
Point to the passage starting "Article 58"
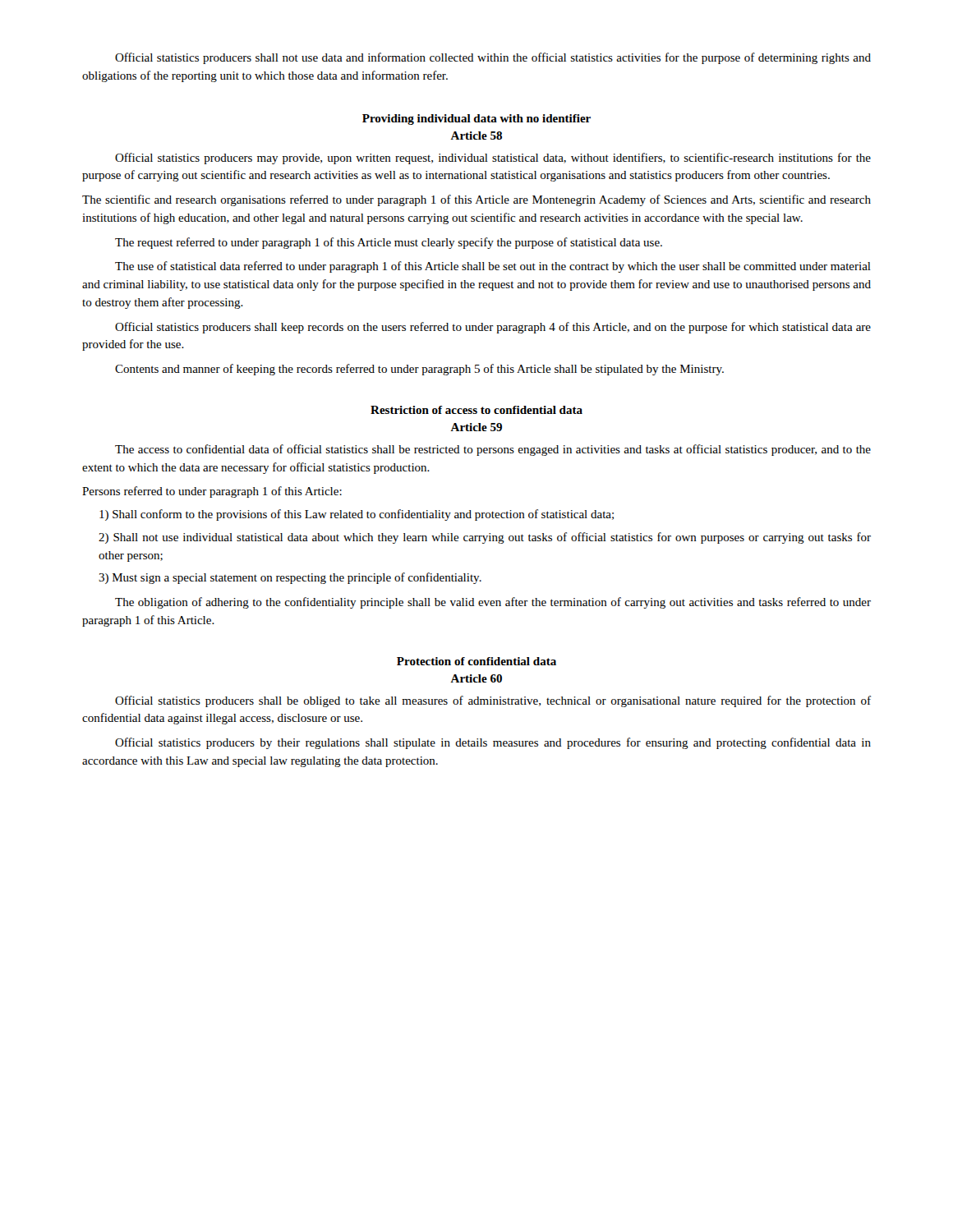(x=476, y=135)
